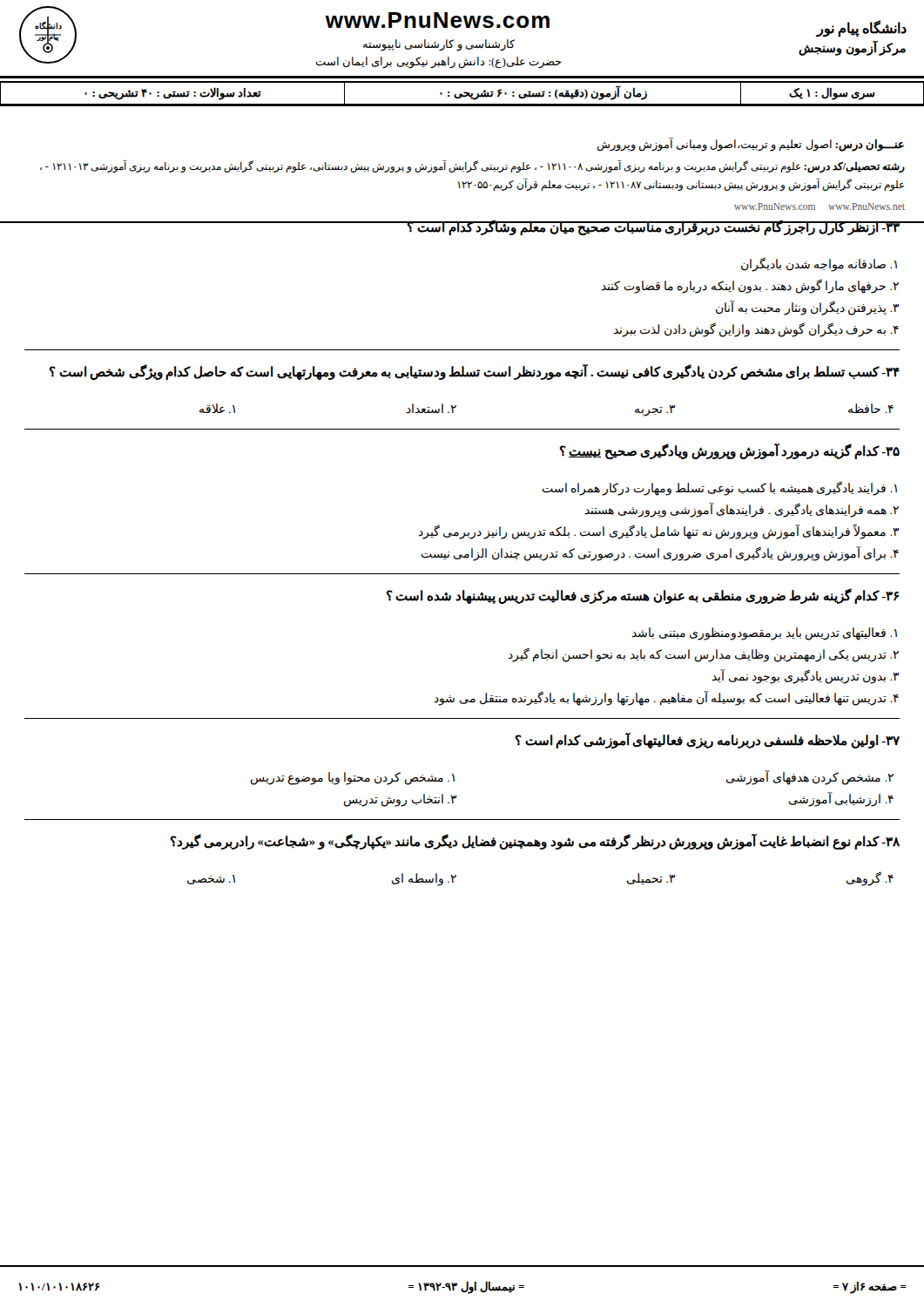
Task: Click on the section header containing "۳۳- ازنظر کارل راجرز گام نخست دربرقراری"
Action: coord(462,228)
